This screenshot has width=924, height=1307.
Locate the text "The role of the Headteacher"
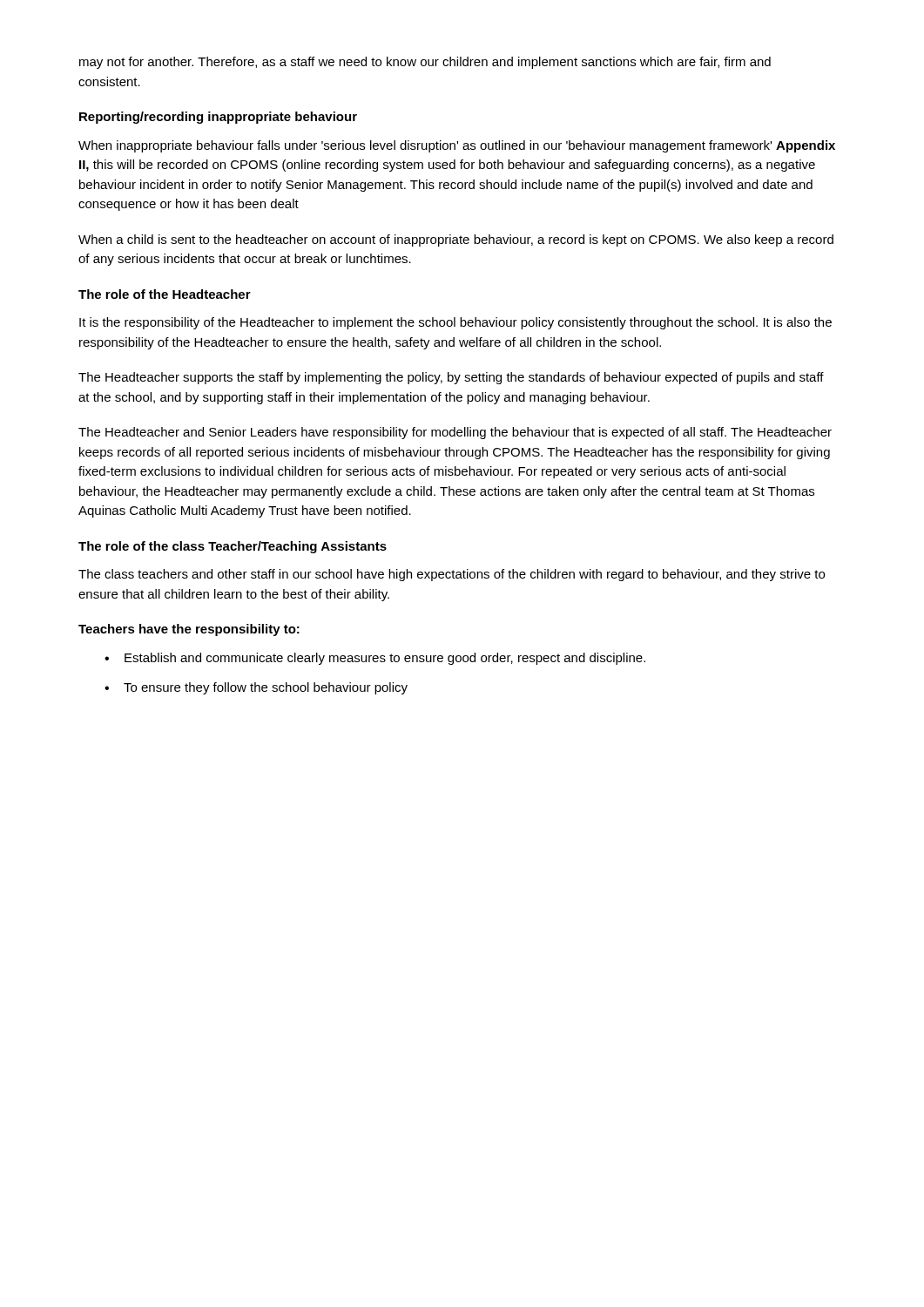tap(164, 294)
